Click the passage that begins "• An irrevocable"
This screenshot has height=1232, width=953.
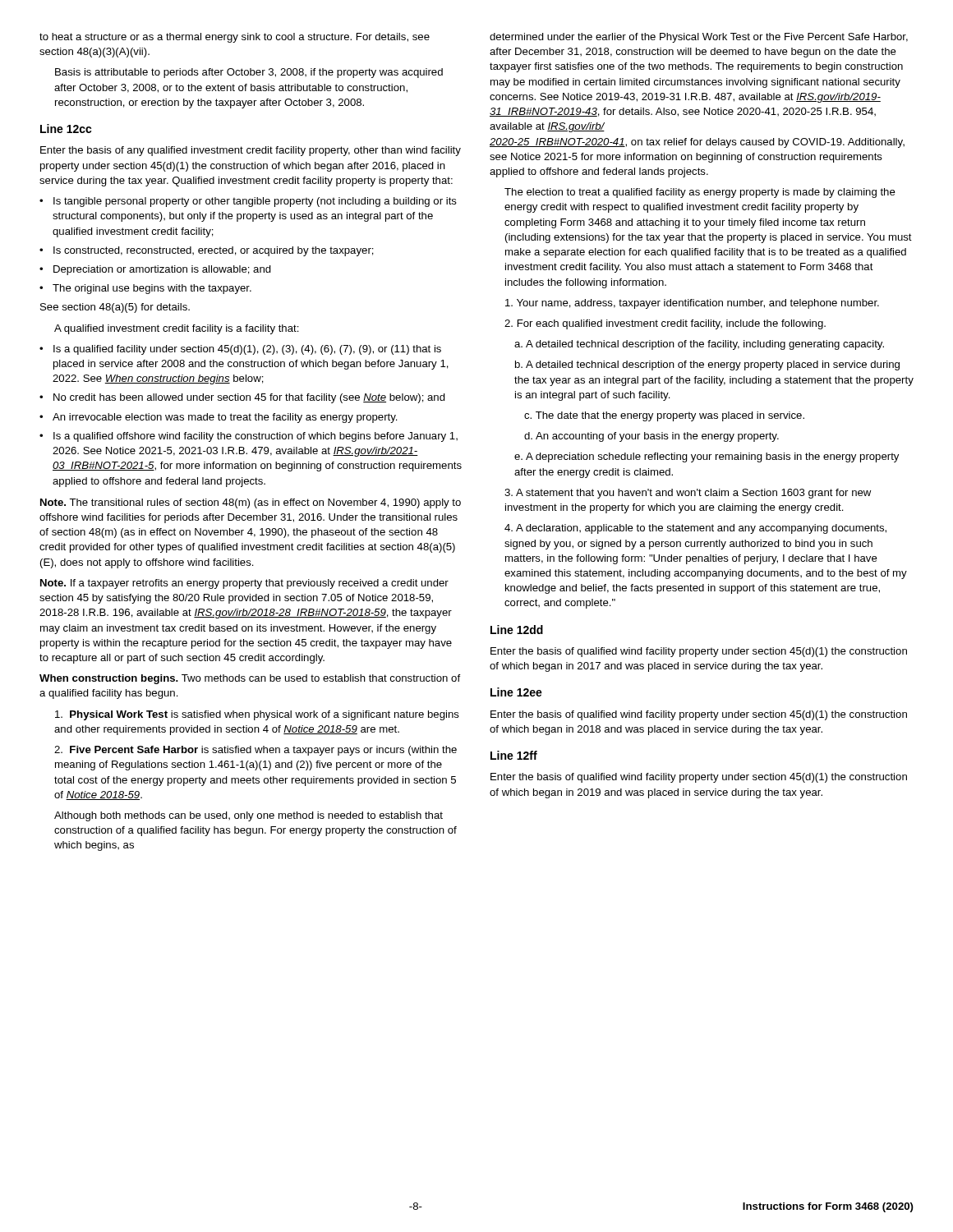(x=251, y=417)
